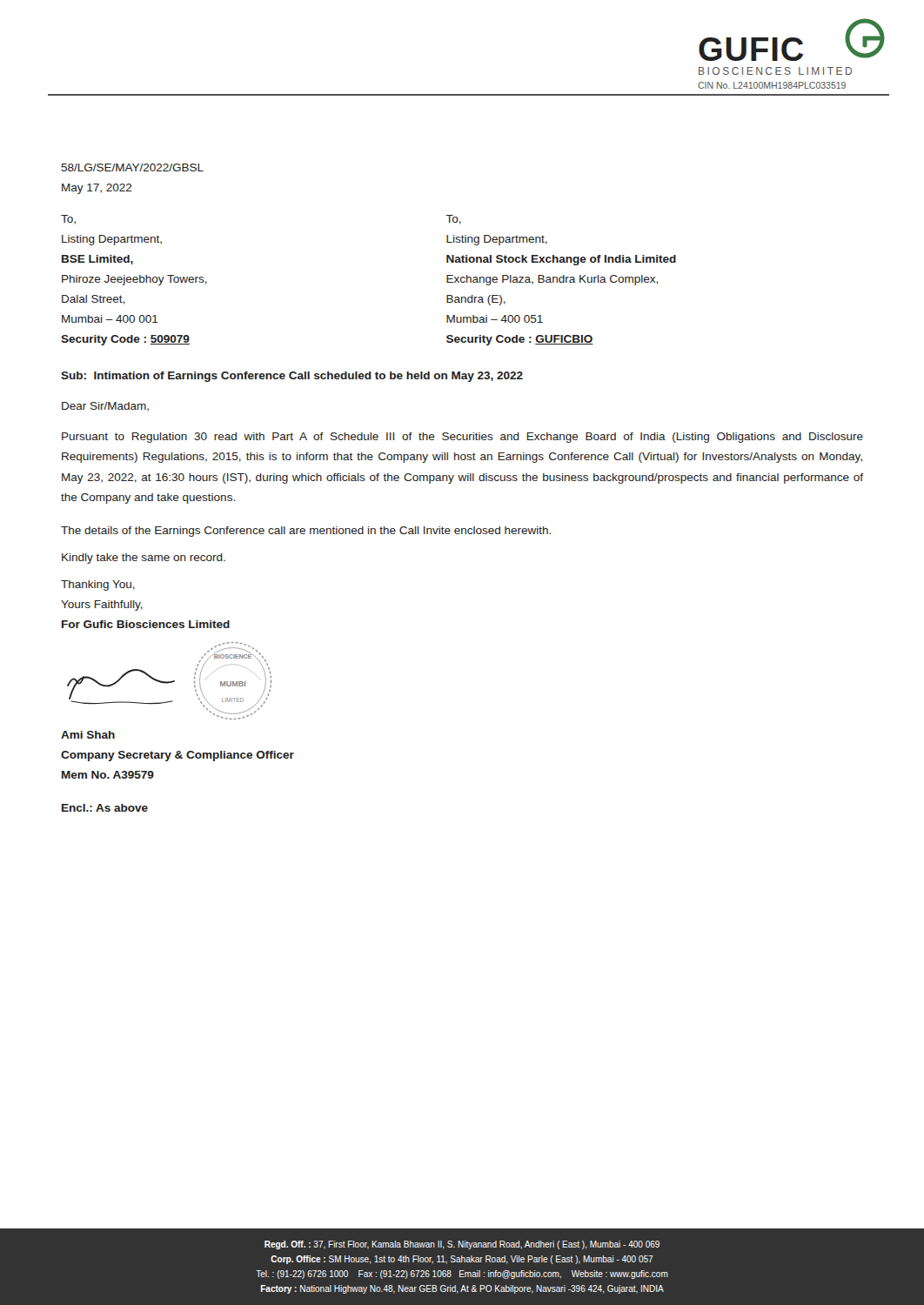Where is the passage that starts "Ami Shah Company Secretary"?

[x=177, y=755]
